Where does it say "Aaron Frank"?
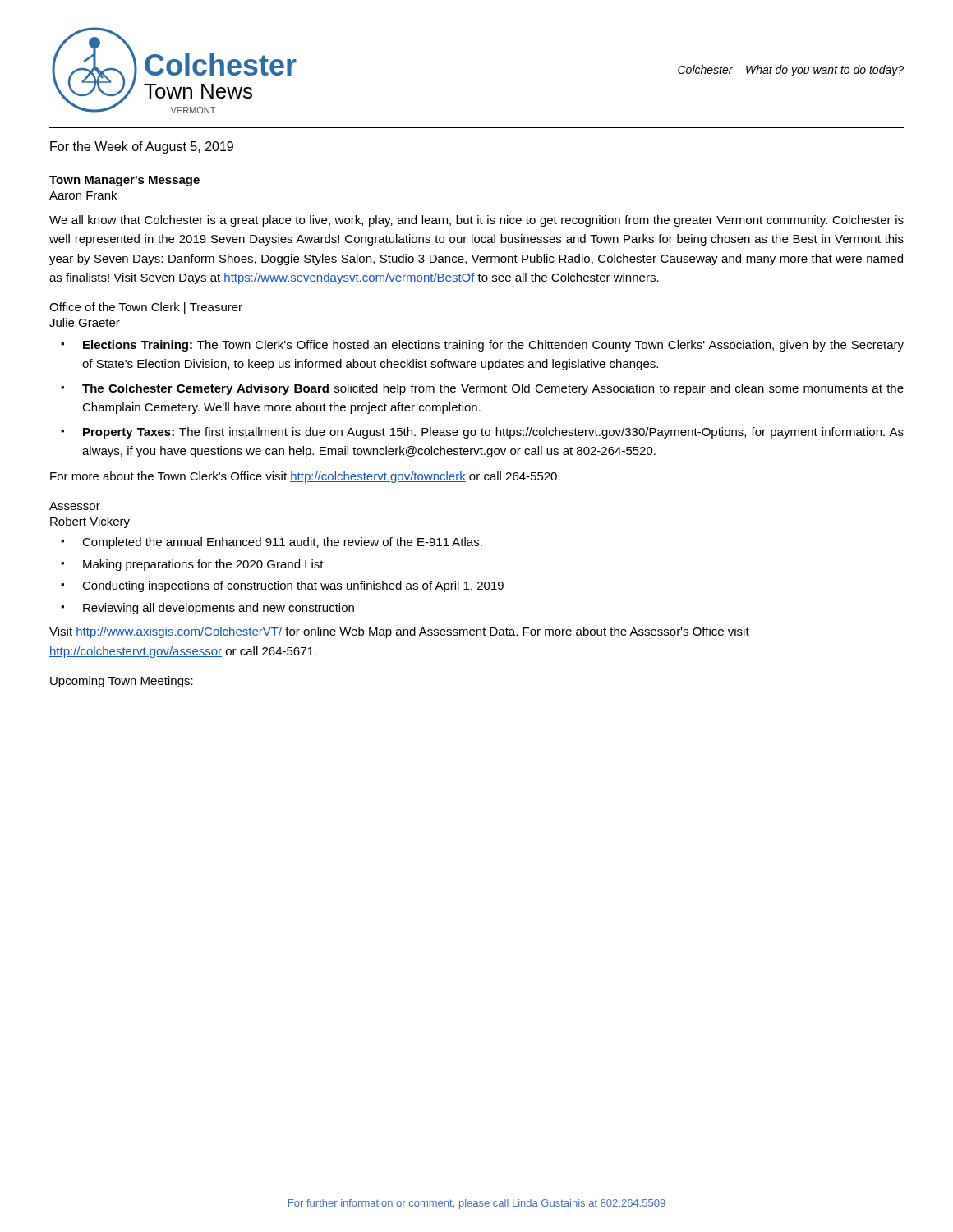This screenshot has width=953, height=1232. pos(83,195)
